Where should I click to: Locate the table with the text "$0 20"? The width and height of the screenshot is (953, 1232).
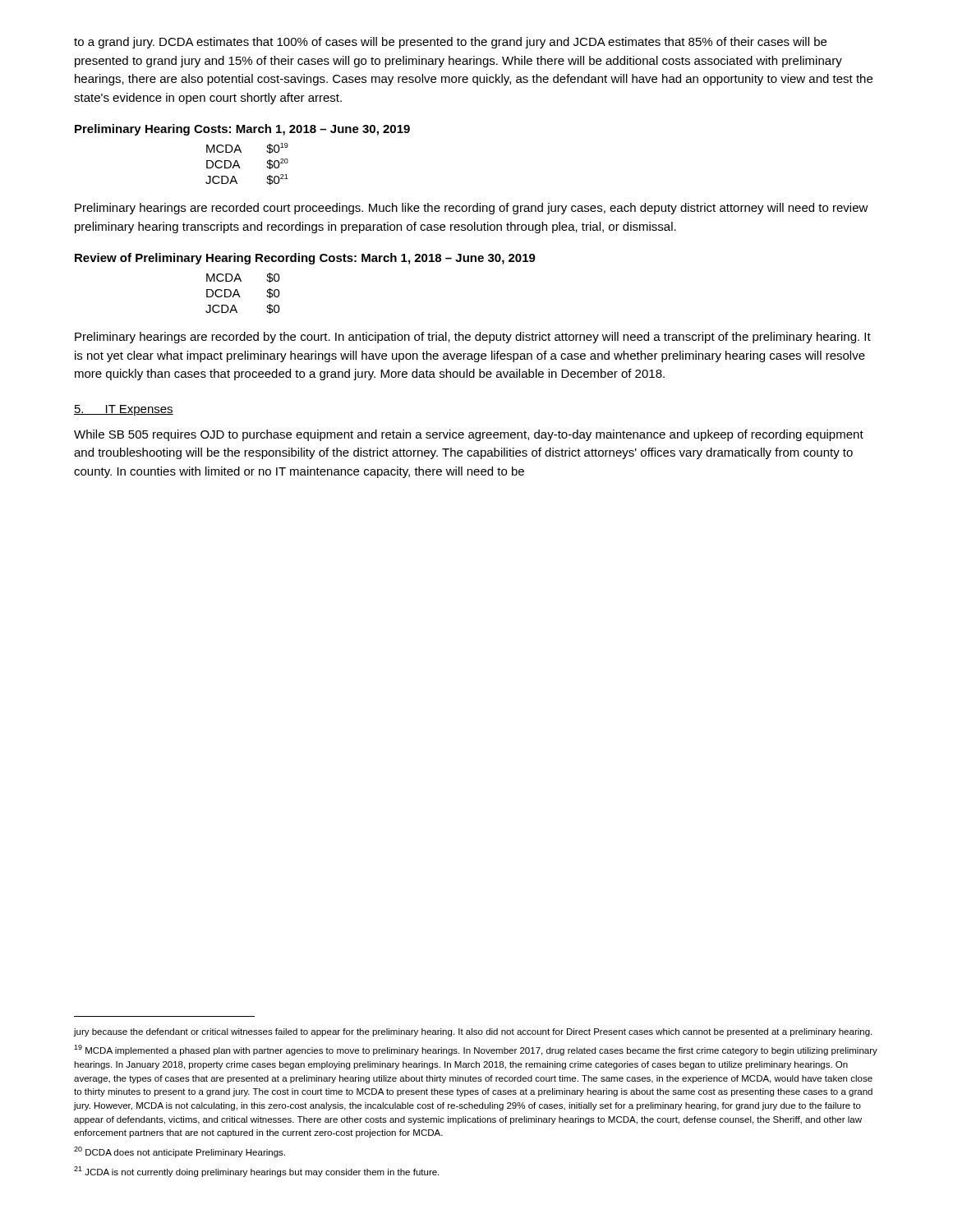tap(476, 164)
